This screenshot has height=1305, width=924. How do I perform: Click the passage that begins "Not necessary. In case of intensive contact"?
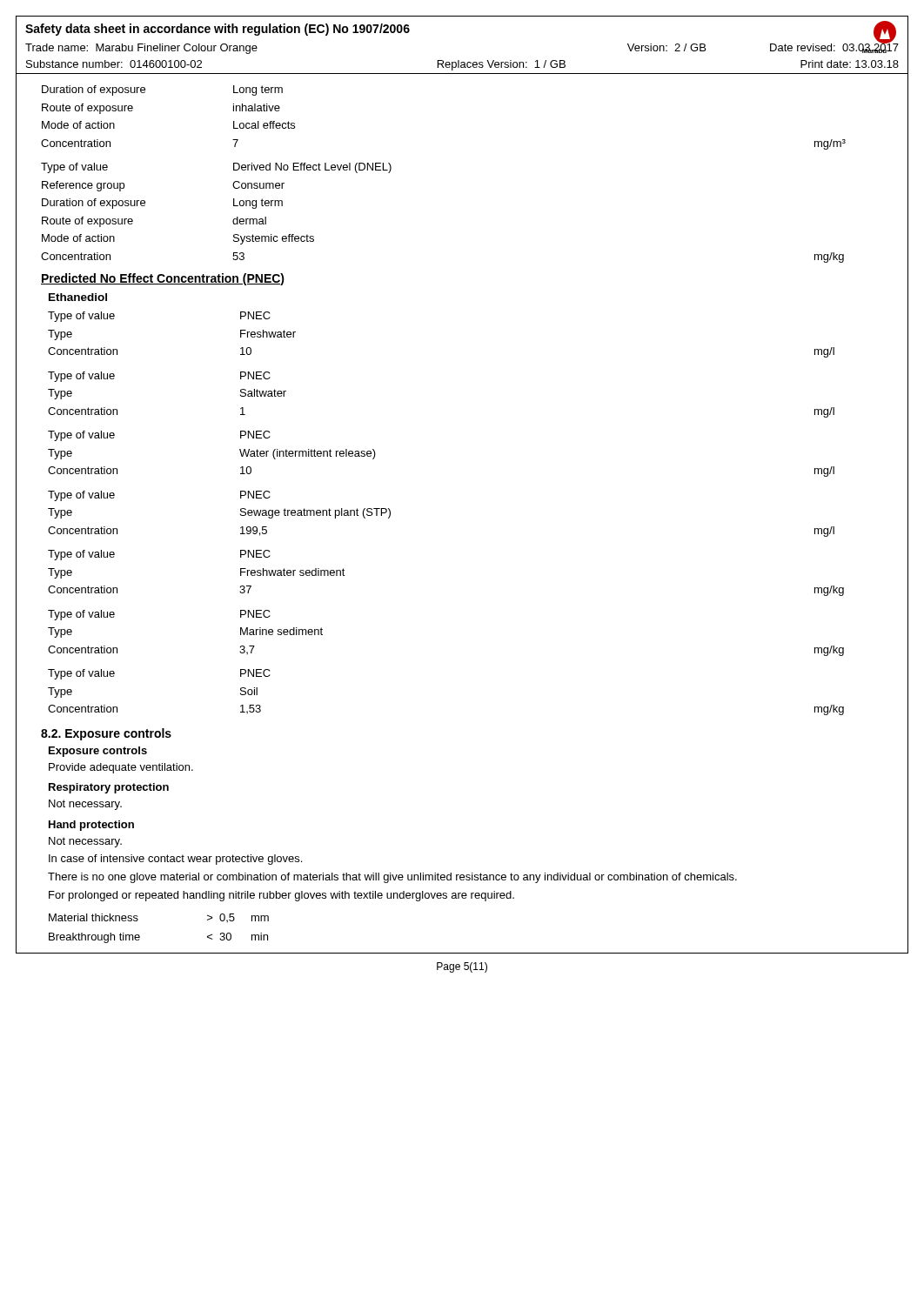[393, 868]
